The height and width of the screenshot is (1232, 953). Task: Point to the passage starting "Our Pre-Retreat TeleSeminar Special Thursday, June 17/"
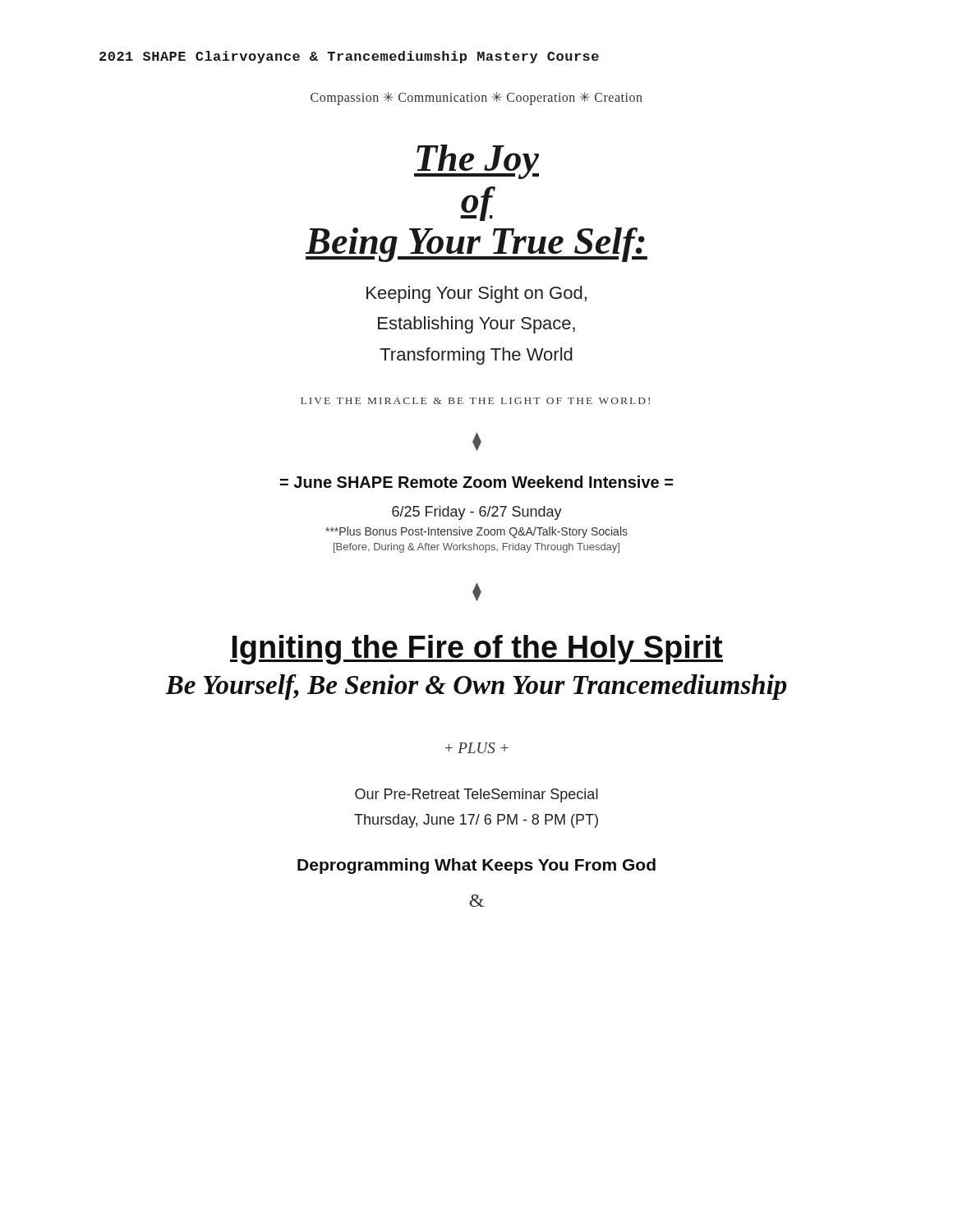click(x=476, y=807)
